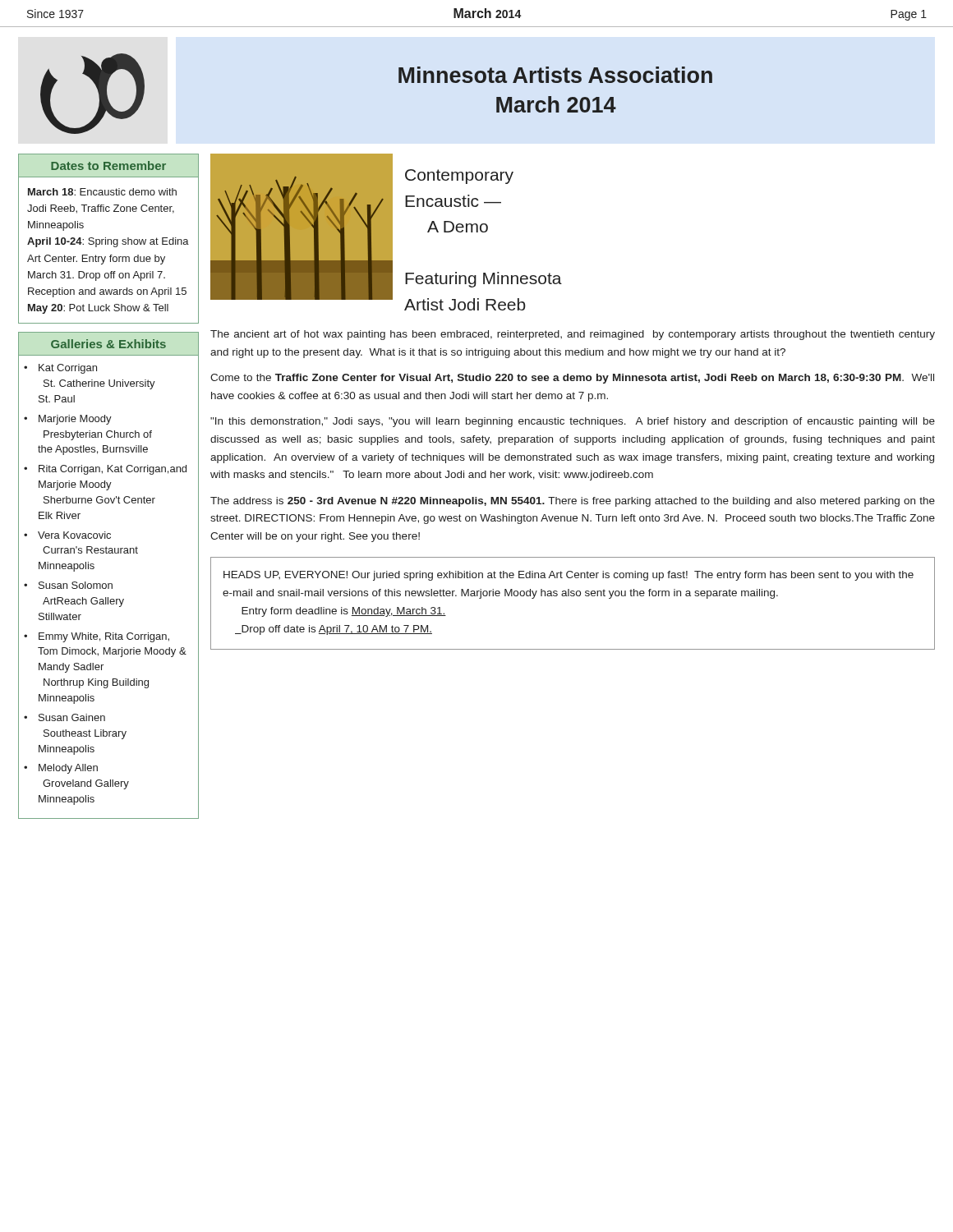Locate the block of text that opens with "• Emmy White, Rita Corrigan, Tom"
Image resolution: width=953 pixels, height=1232 pixels.
click(108, 667)
